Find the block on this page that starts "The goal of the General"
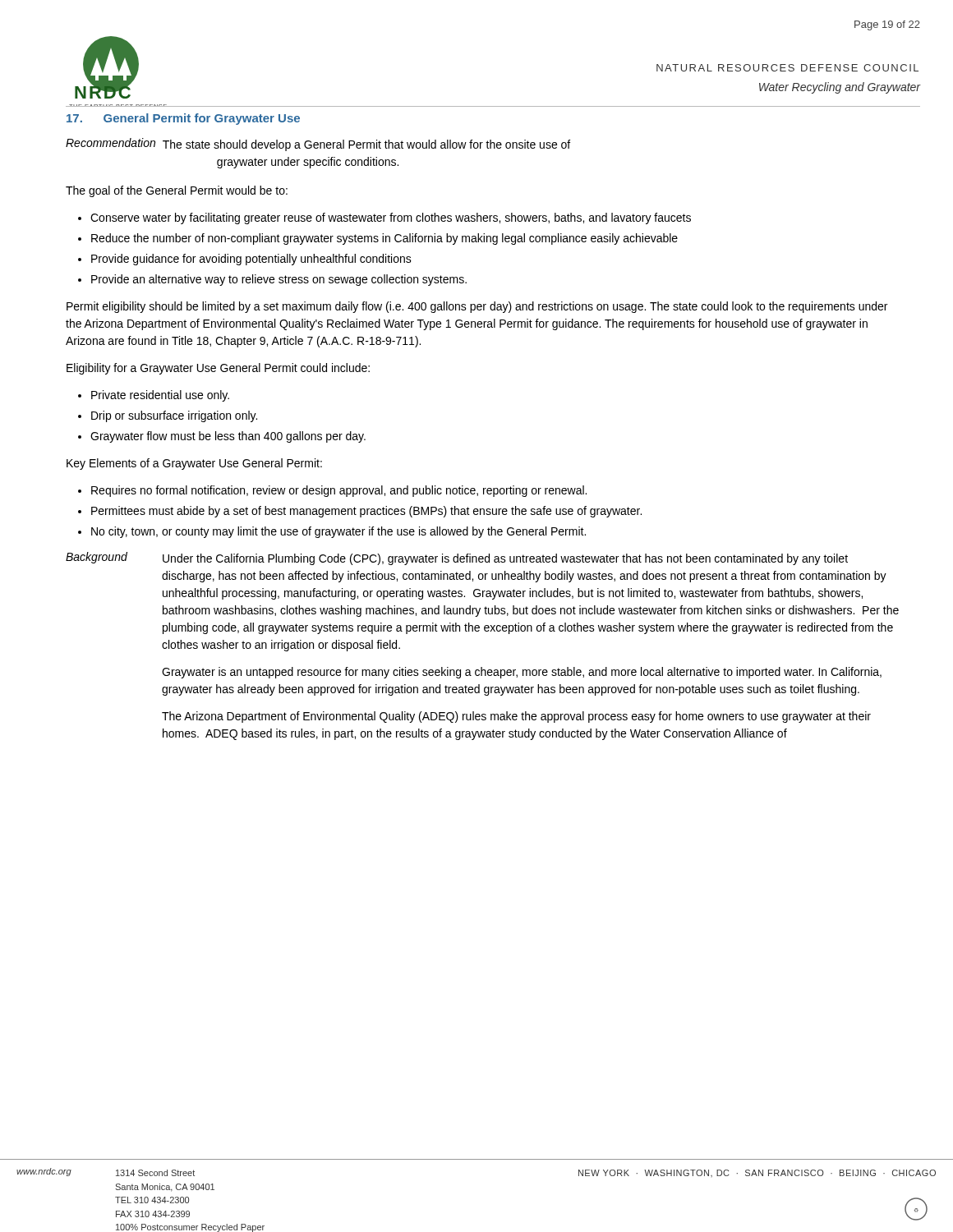953x1232 pixels. click(177, 191)
